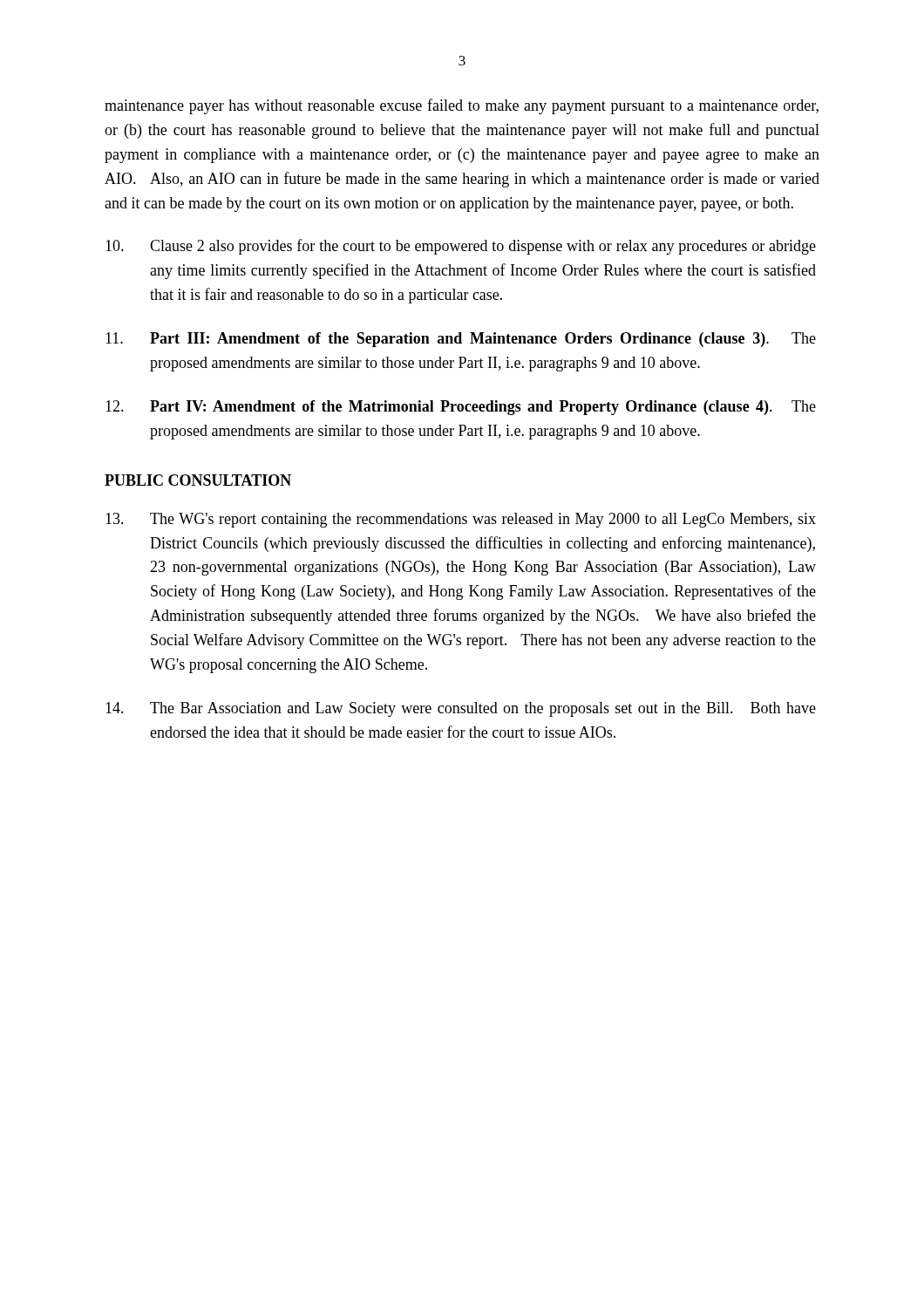Click on the text starting "The Bar Association and Law Society were"

460,721
